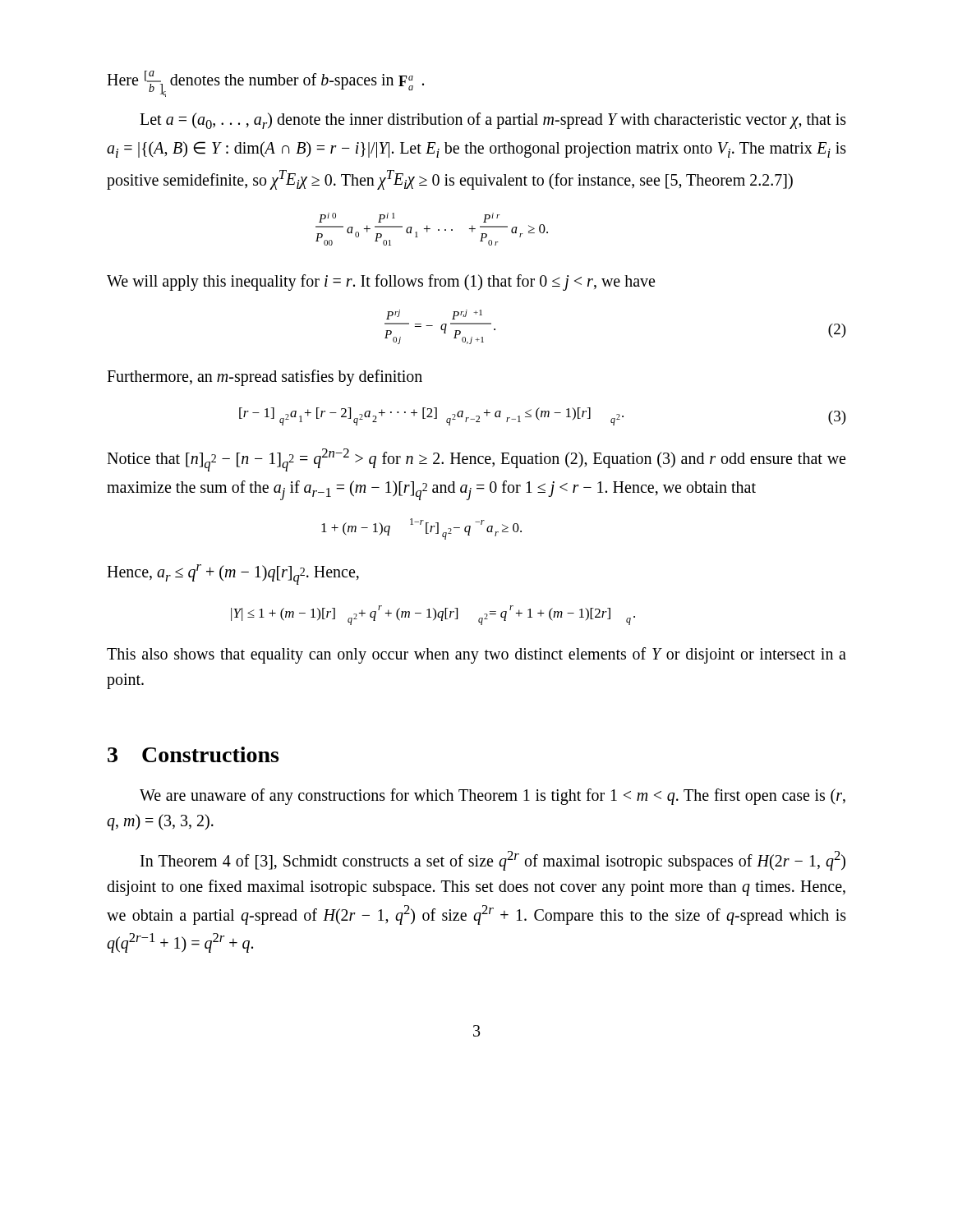Where is the passage that starts "Let a = (a0, . . . ,"?
953x1232 pixels.
[x=476, y=151]
